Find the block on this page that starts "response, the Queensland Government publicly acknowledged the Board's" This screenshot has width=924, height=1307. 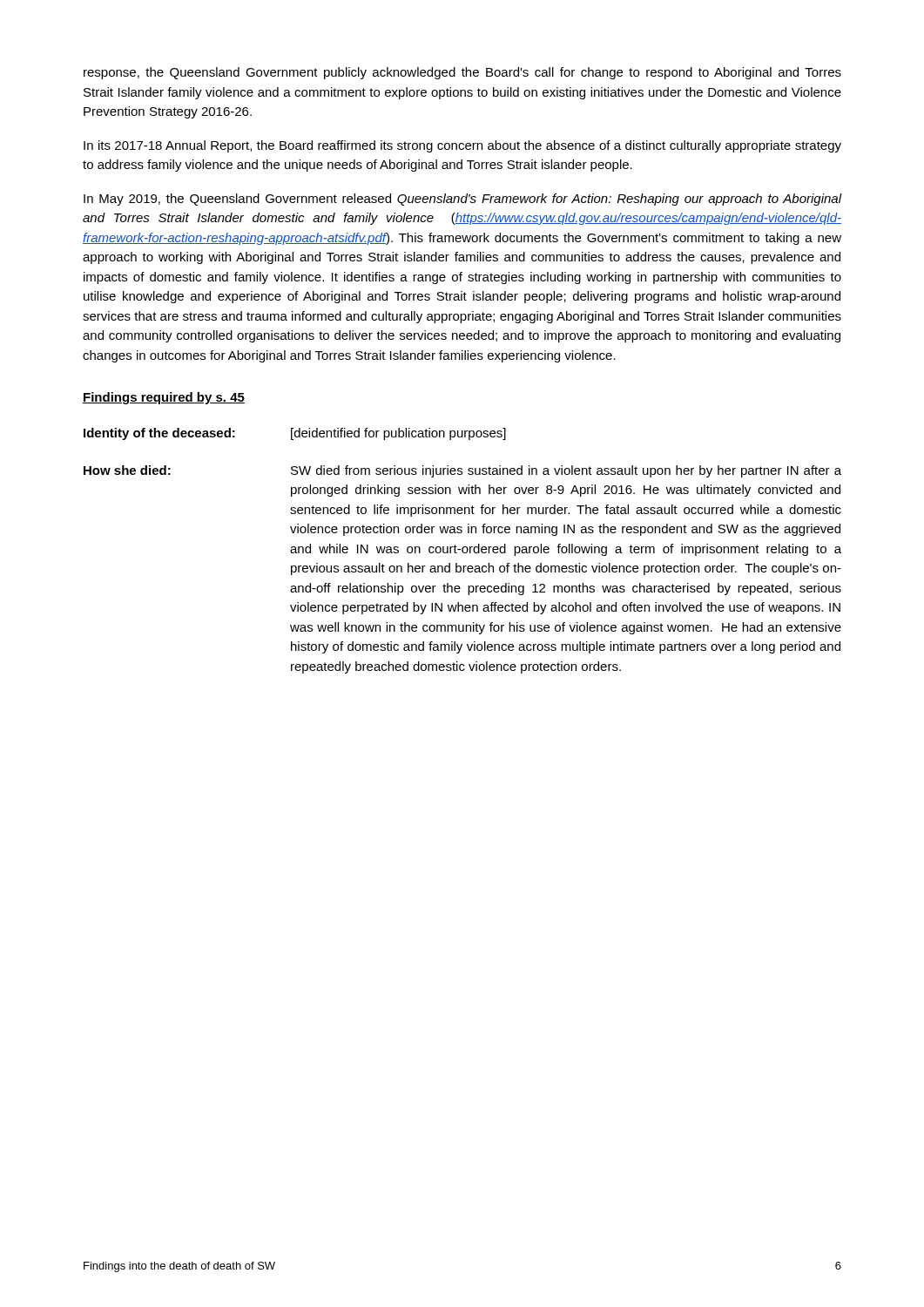(462, 91)
